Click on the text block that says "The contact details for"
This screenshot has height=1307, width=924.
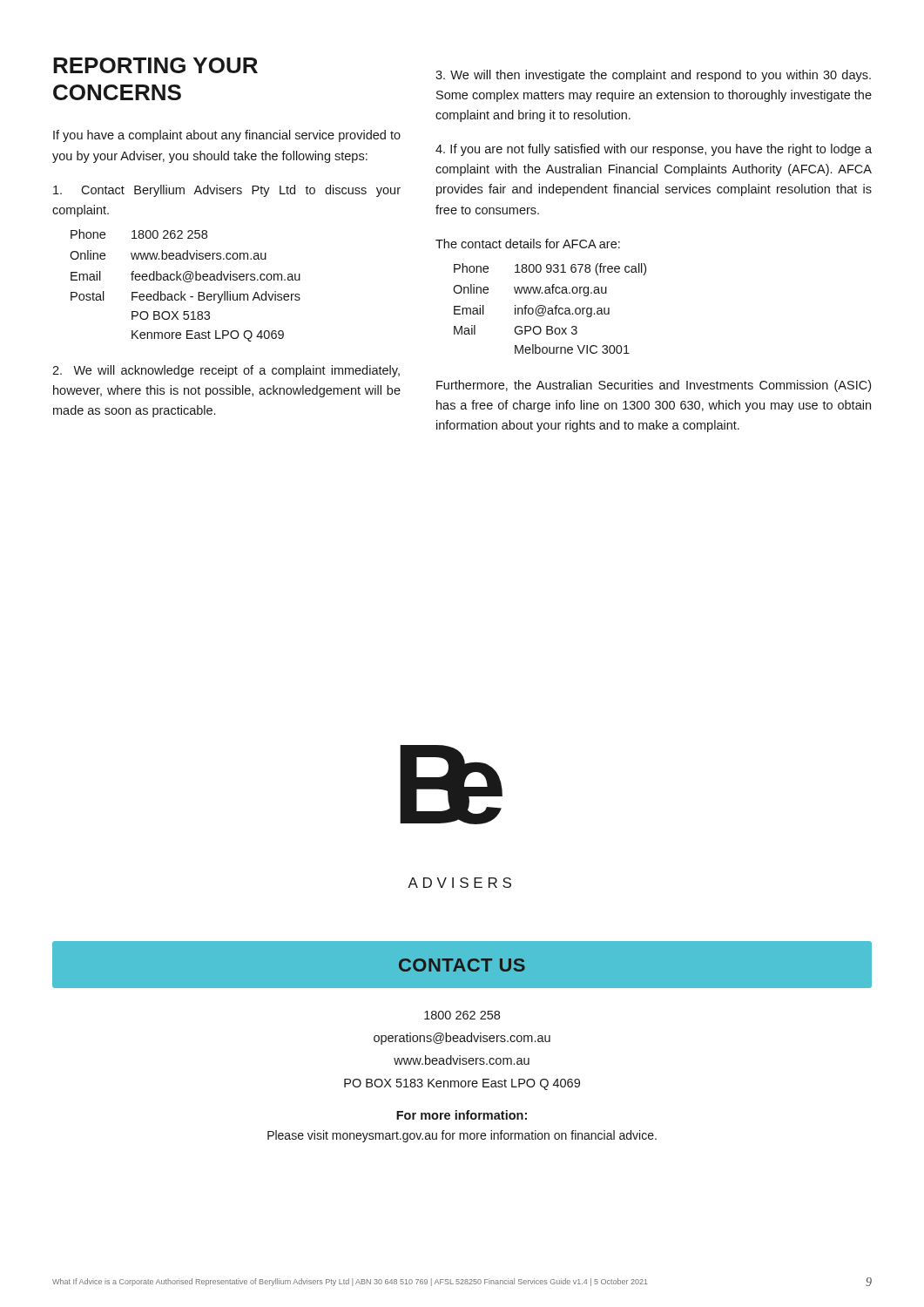click(528, 244)
